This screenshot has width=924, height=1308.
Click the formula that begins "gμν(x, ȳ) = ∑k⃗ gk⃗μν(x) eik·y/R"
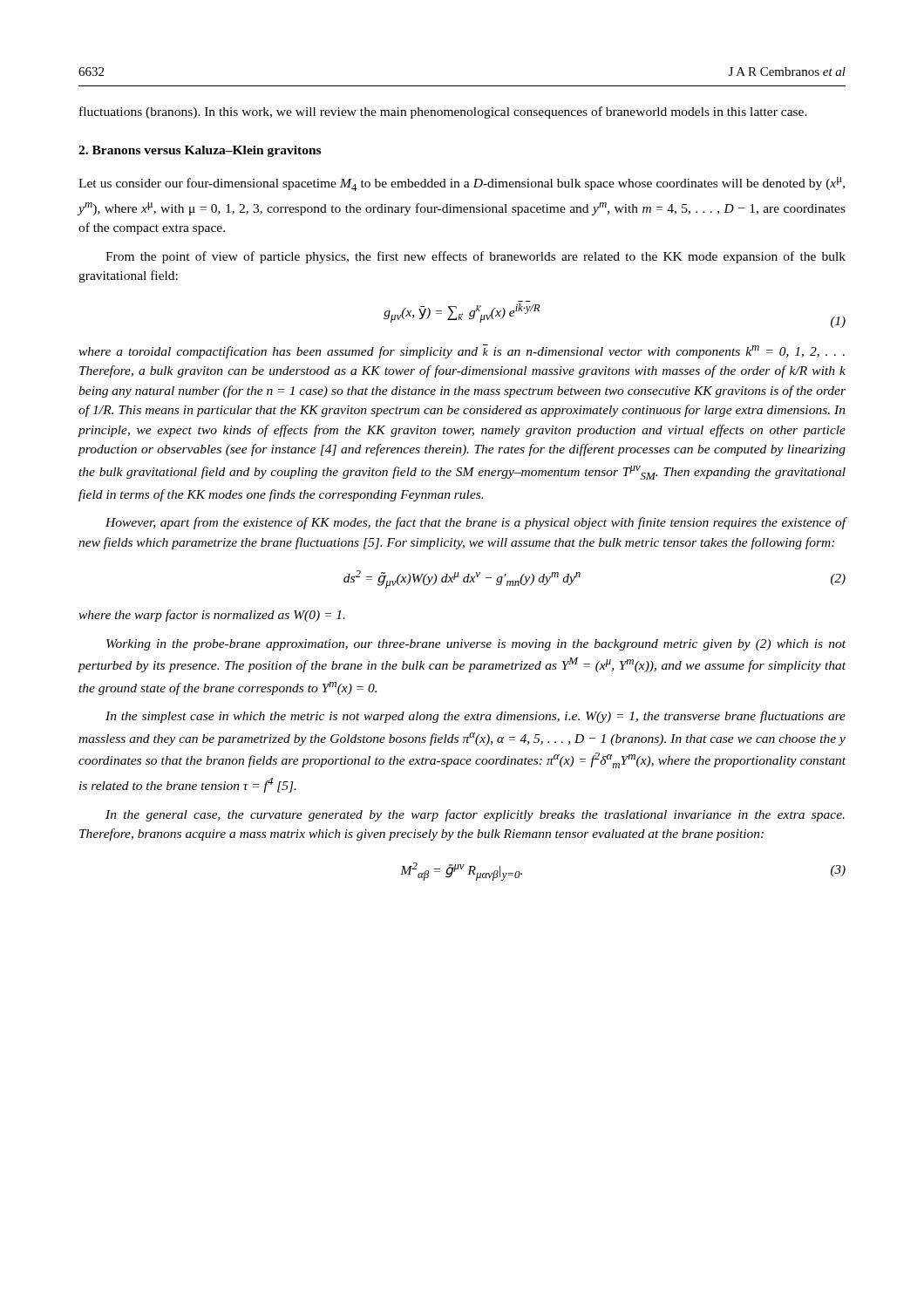coord(462,312)
